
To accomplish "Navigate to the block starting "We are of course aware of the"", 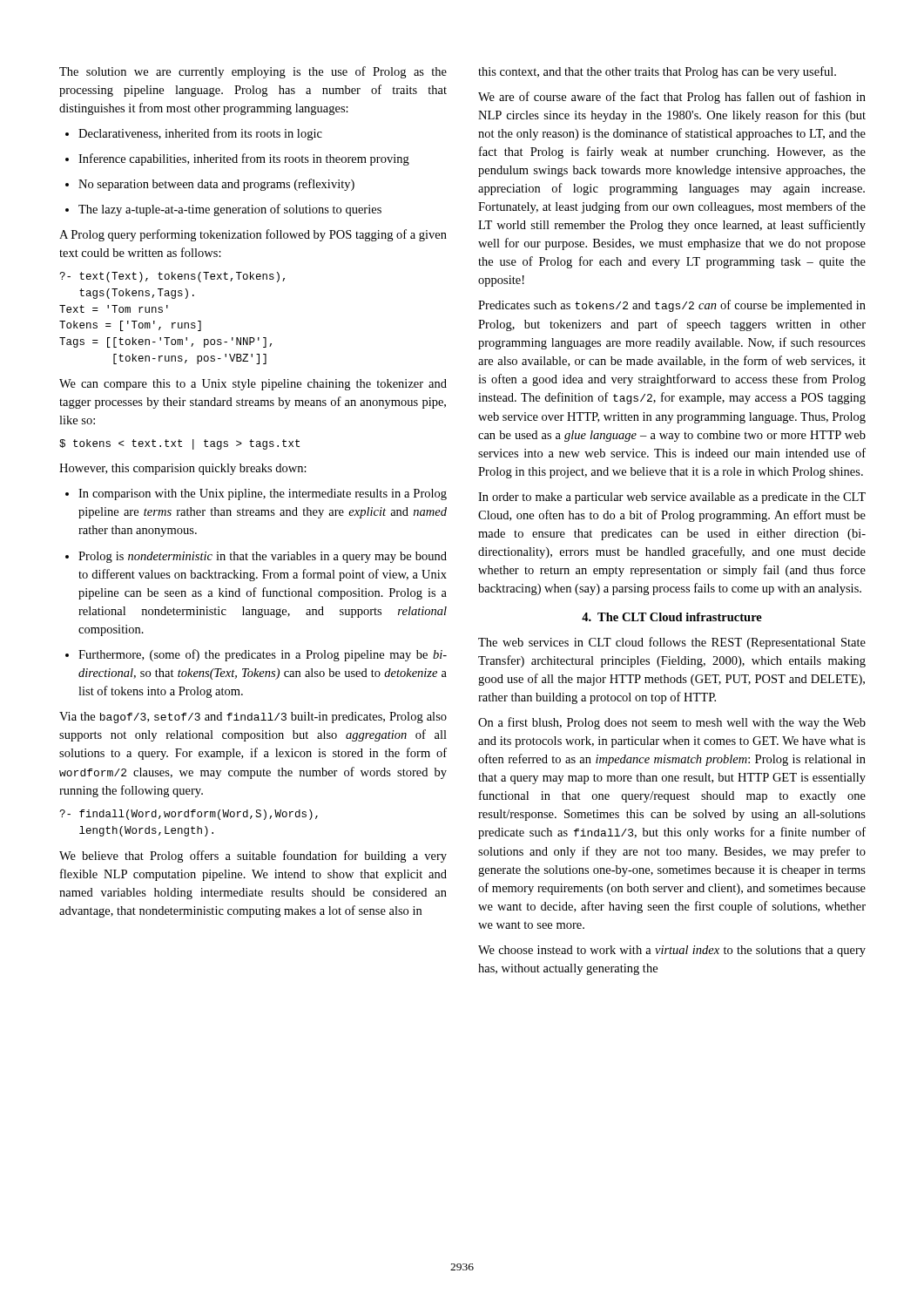I will [x=672, y=189].
